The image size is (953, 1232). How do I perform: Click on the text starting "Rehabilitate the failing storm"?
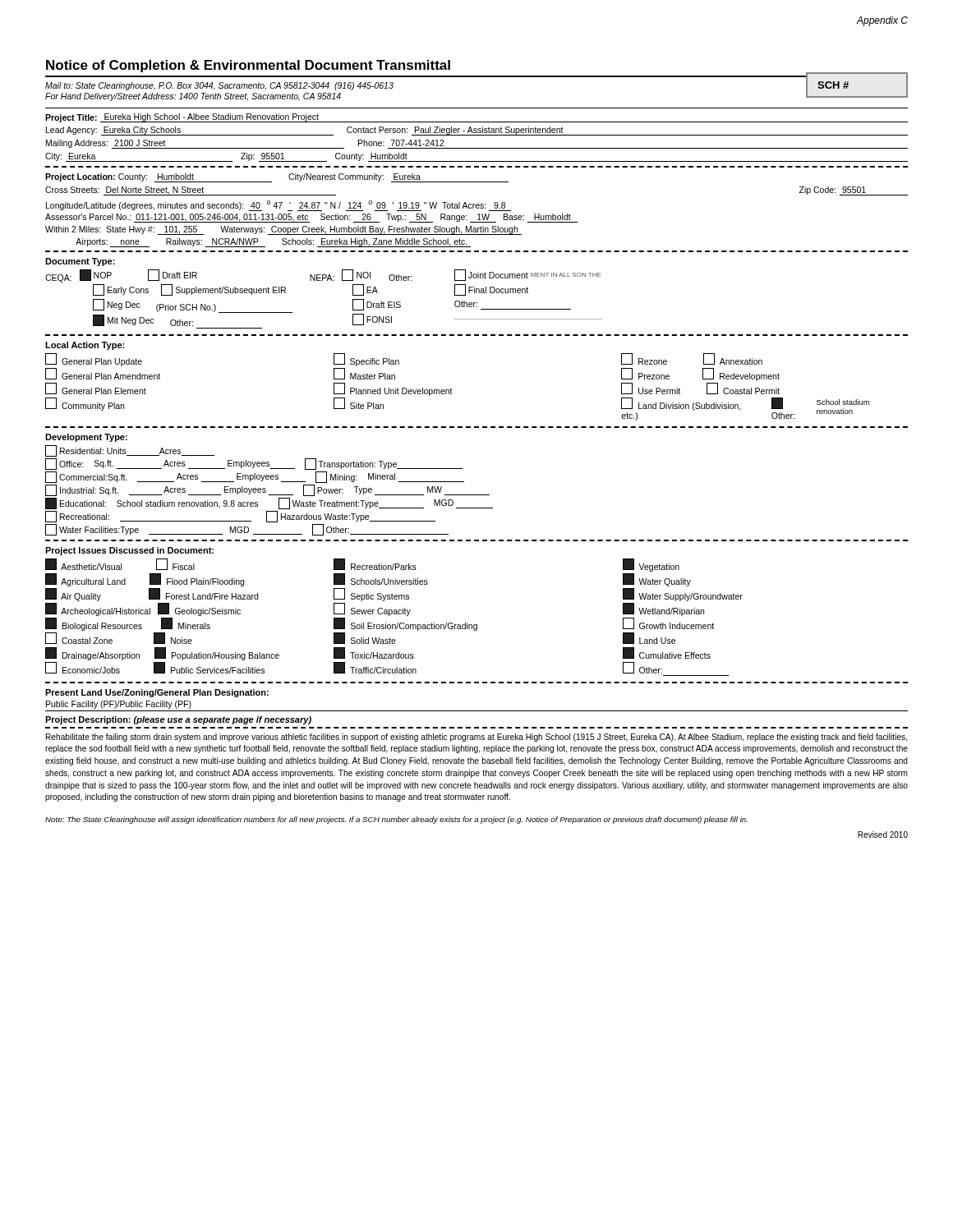tap(476, 767)
